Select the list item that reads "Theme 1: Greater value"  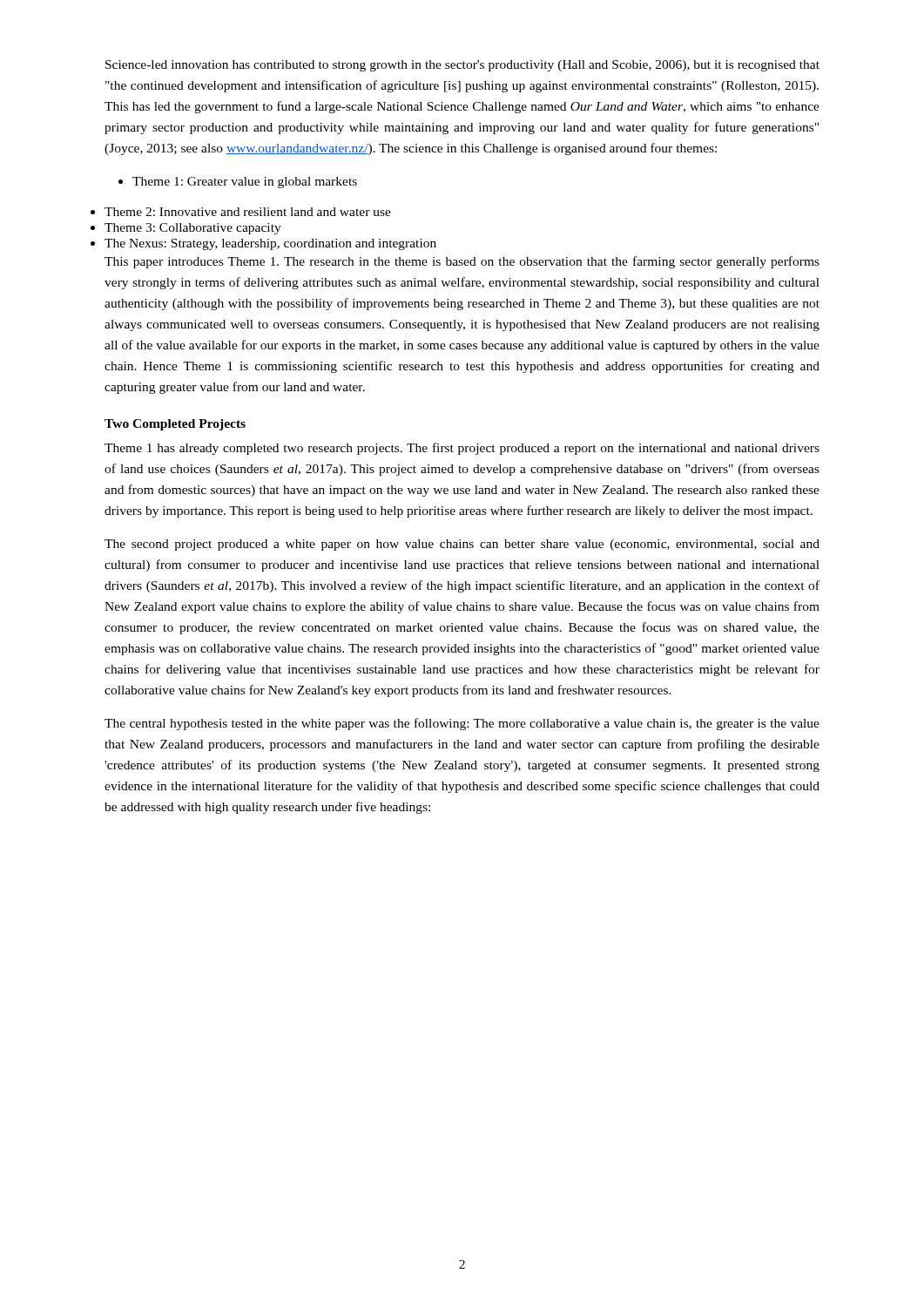(x=245, y=183)
